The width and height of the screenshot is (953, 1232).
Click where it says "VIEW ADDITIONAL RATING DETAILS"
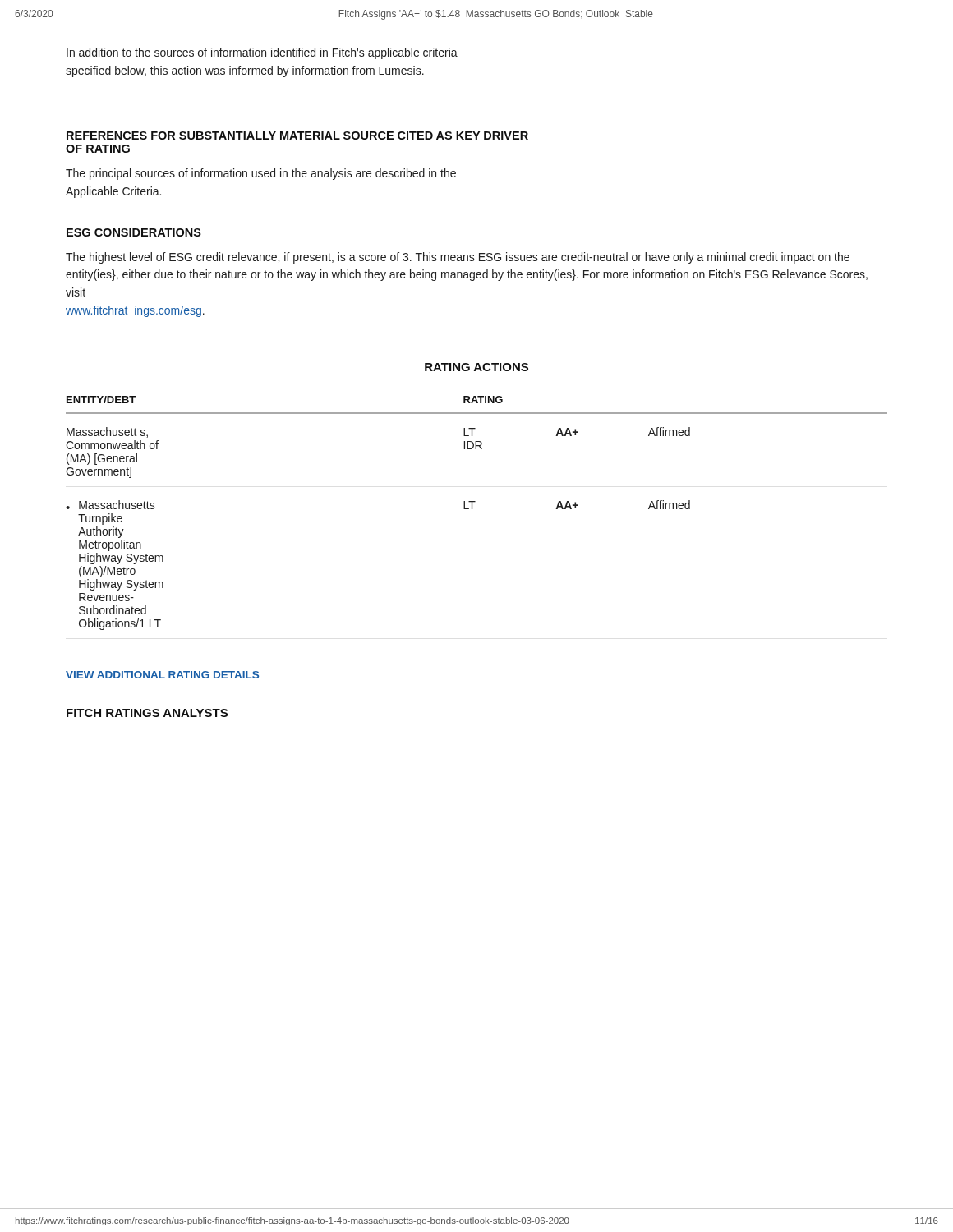(163, 674)
